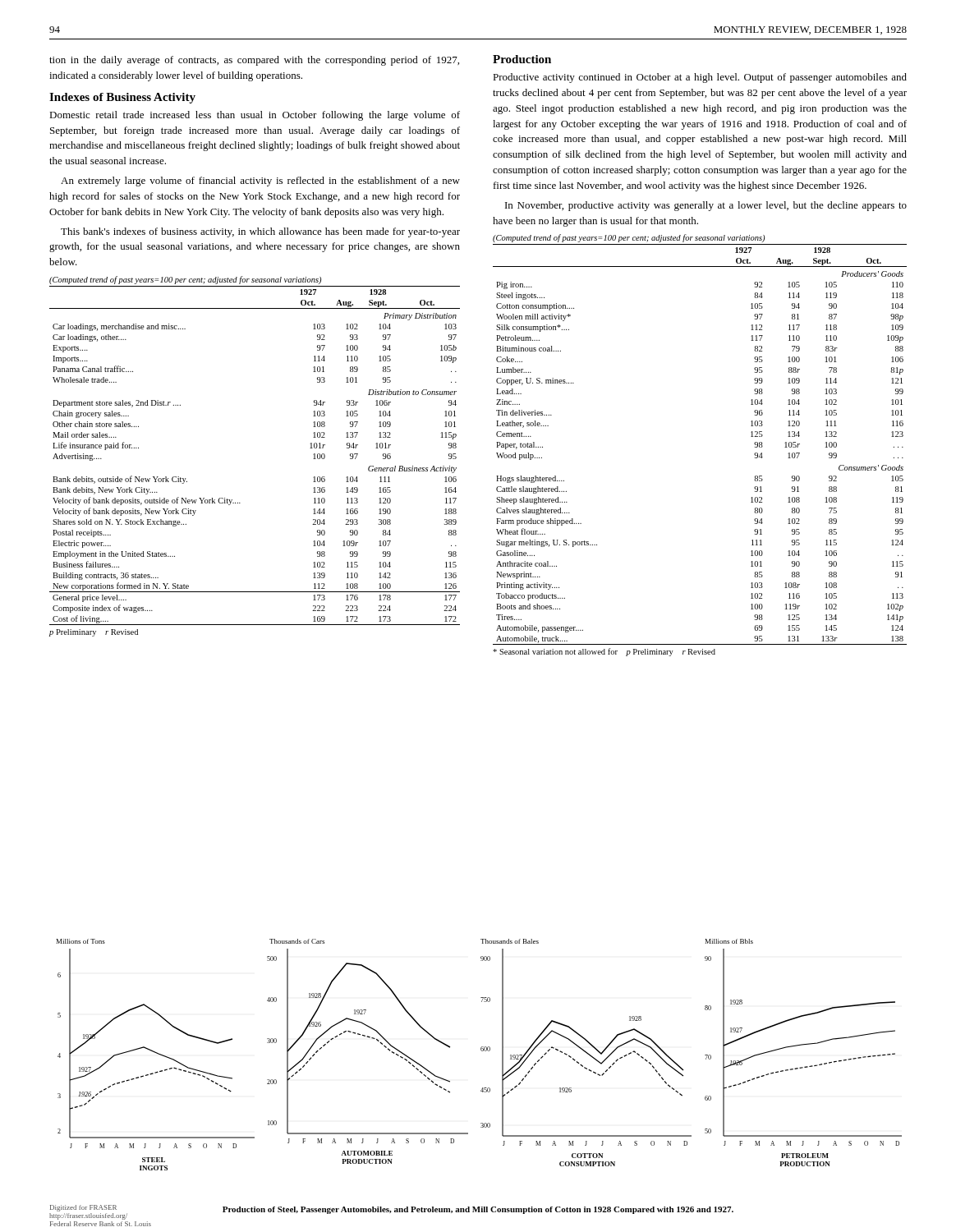Find the table that mentions "105 r"
The image size is (956, 1232).
[700, 445]
